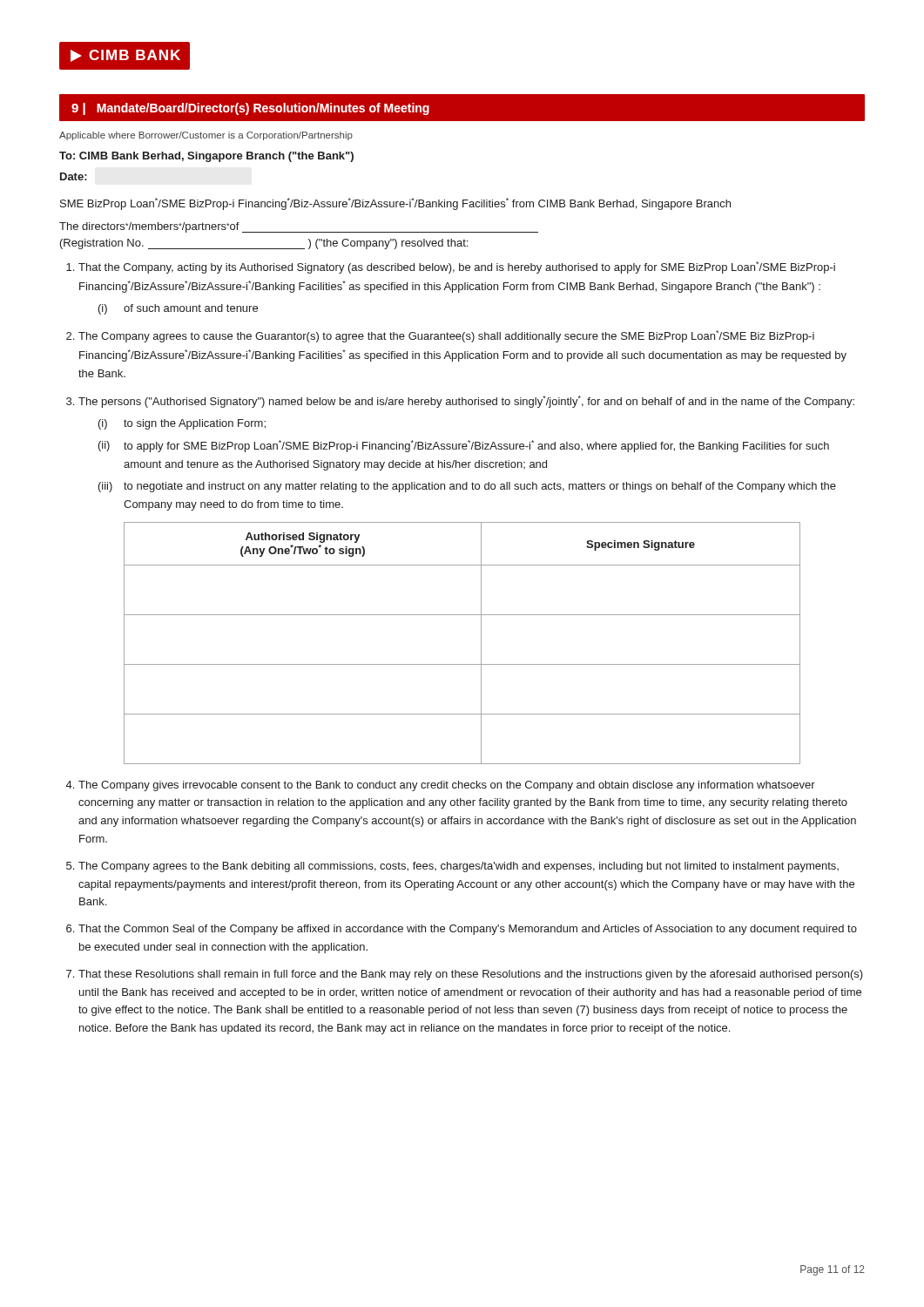924x1307 pixels.
Task: Click on the list item that reads "That the Common Seal of the"
Action: click(x=468, y=938)
